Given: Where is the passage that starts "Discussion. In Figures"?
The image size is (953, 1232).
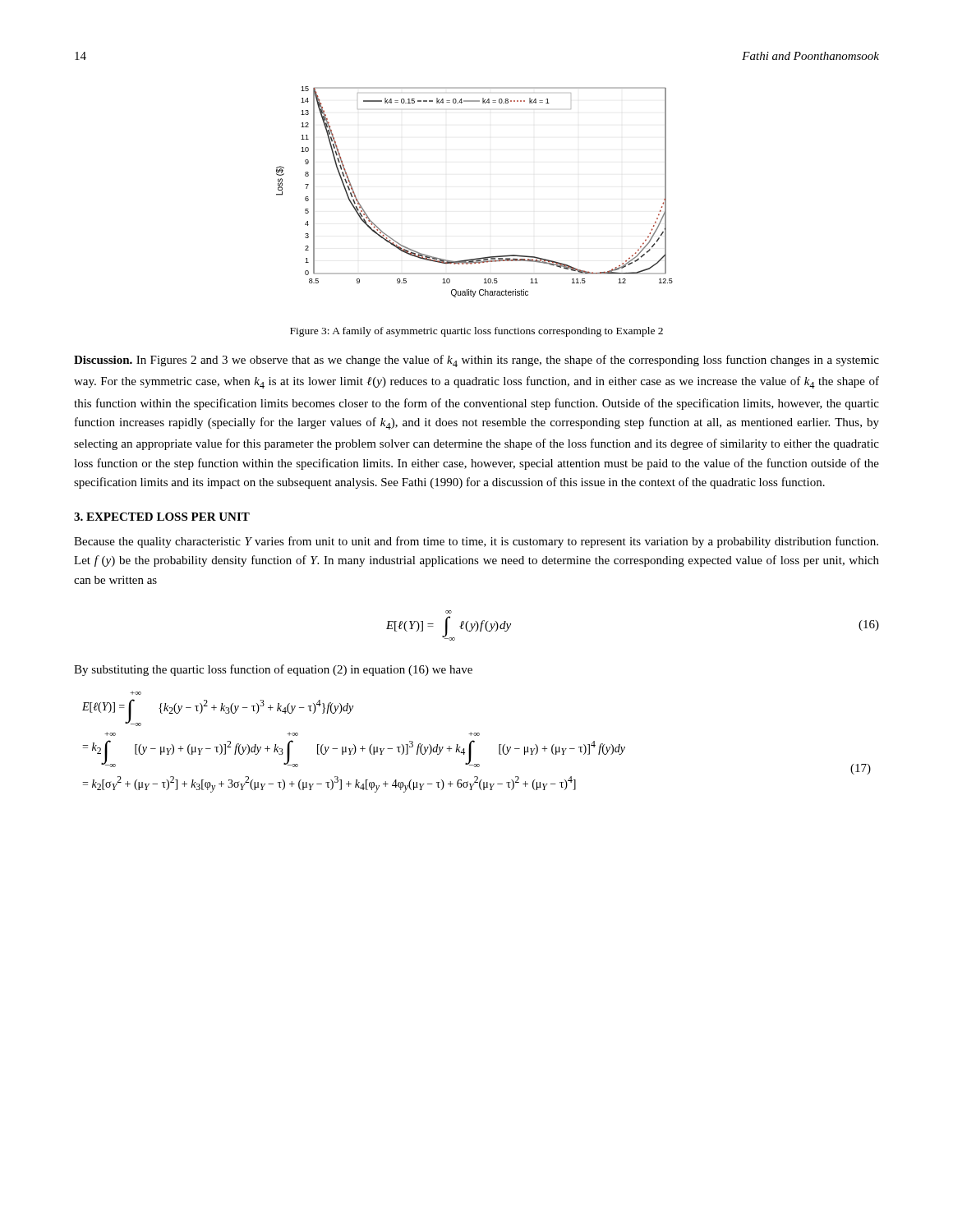Looking at the screenshot, I should (476, 421).
